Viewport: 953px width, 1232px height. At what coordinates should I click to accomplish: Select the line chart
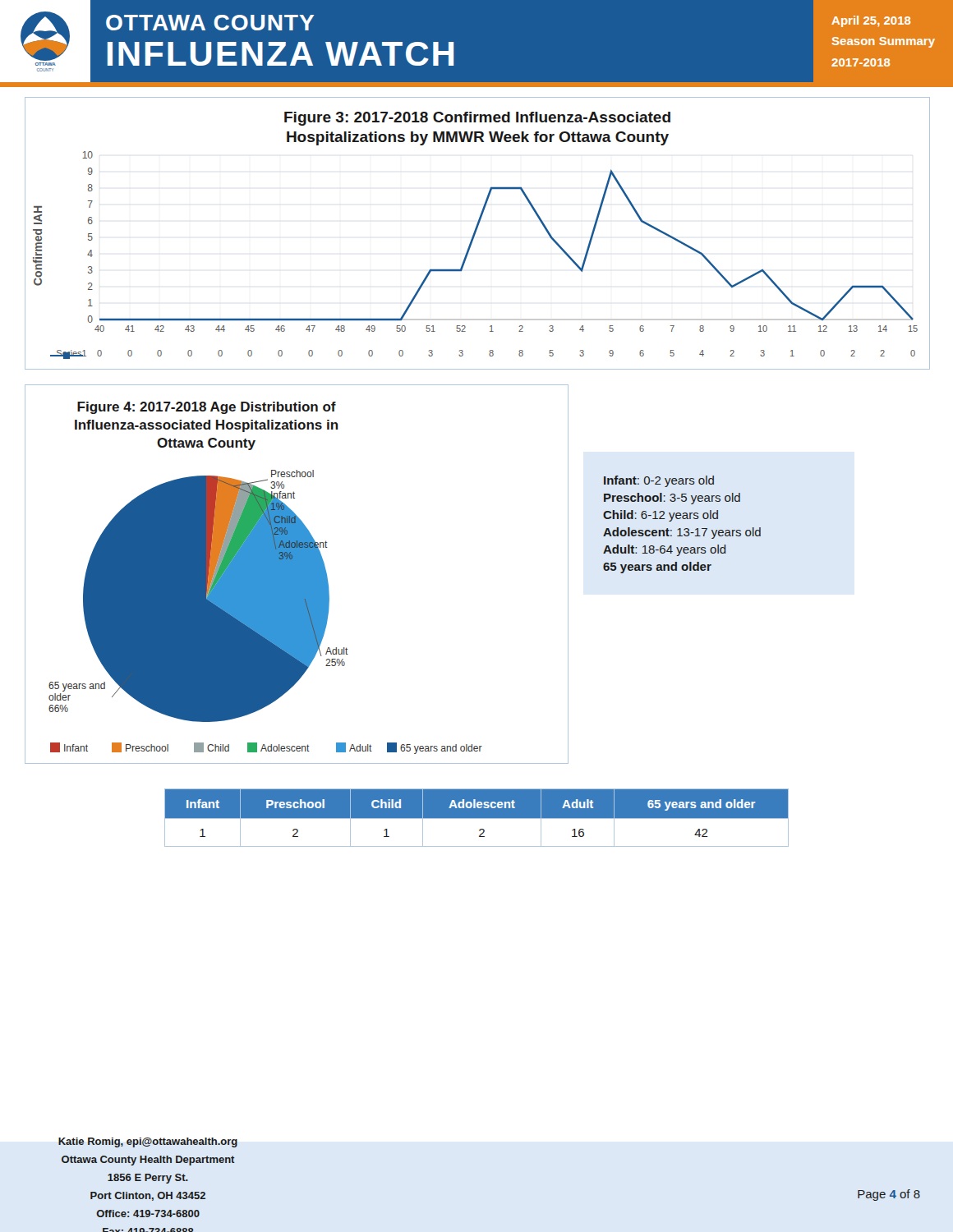(477, 233)
